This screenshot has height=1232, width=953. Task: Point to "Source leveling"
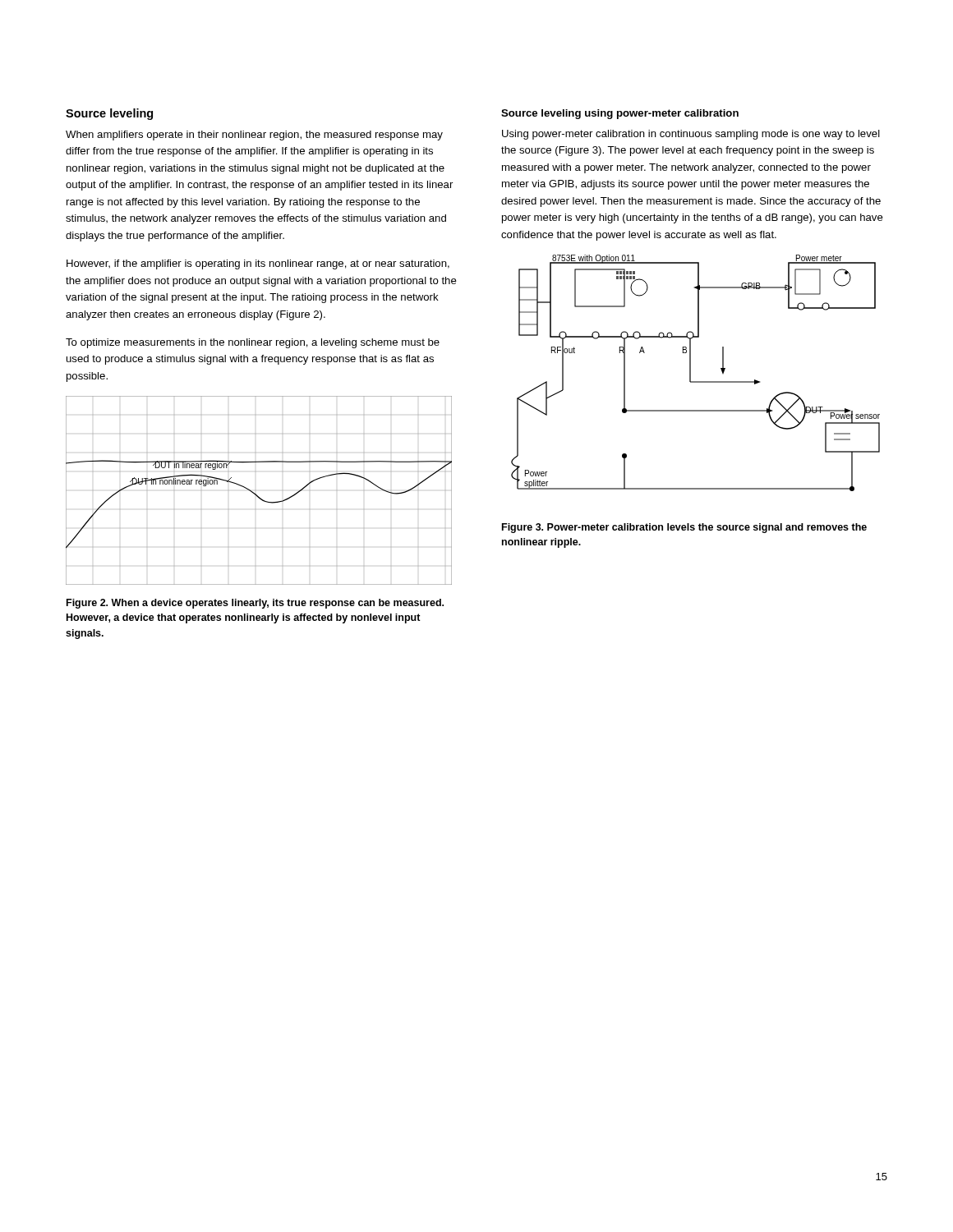coord(110,113)
